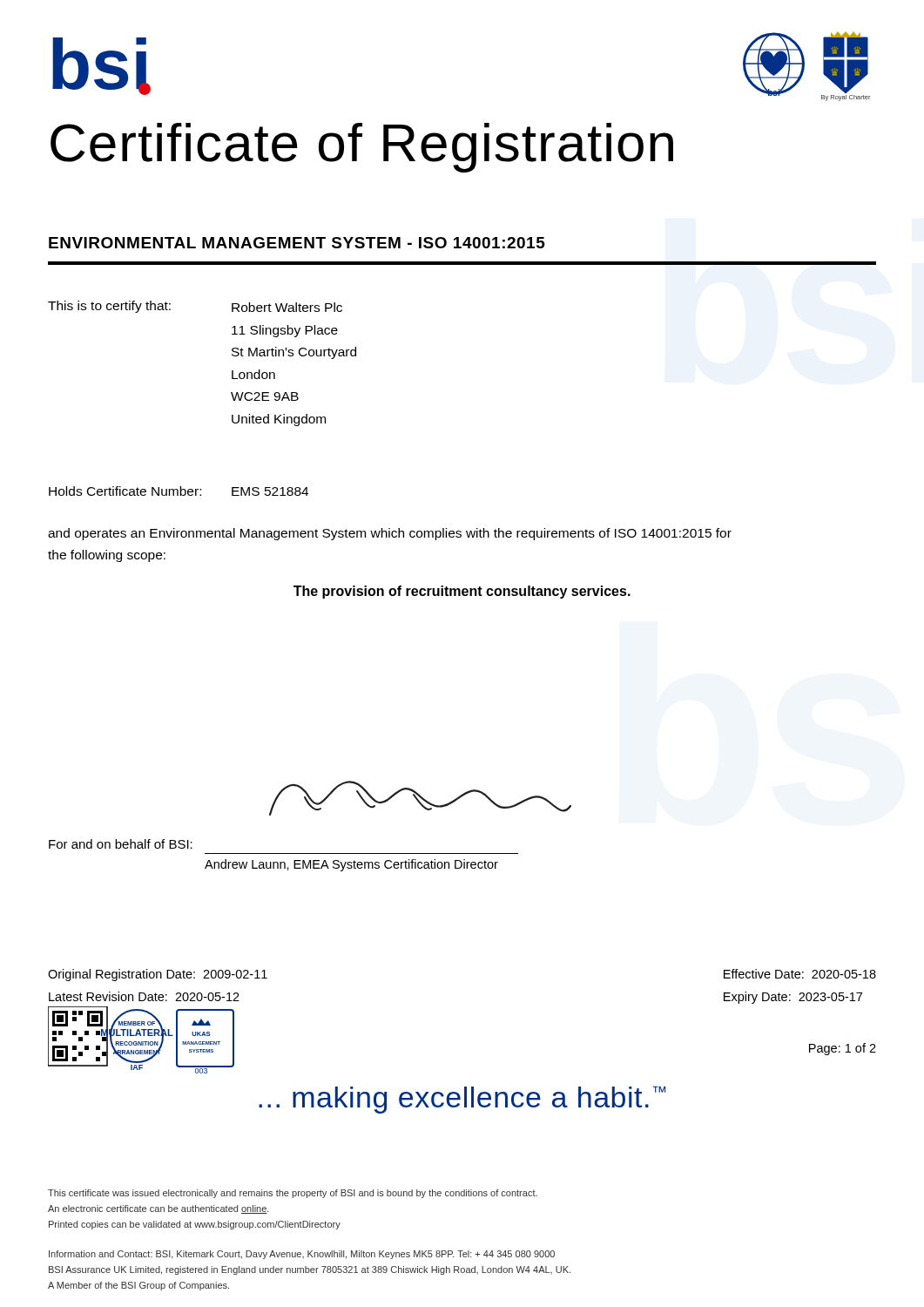Select the element starting "... making excellence a habit.™"

click(462, 1097)
